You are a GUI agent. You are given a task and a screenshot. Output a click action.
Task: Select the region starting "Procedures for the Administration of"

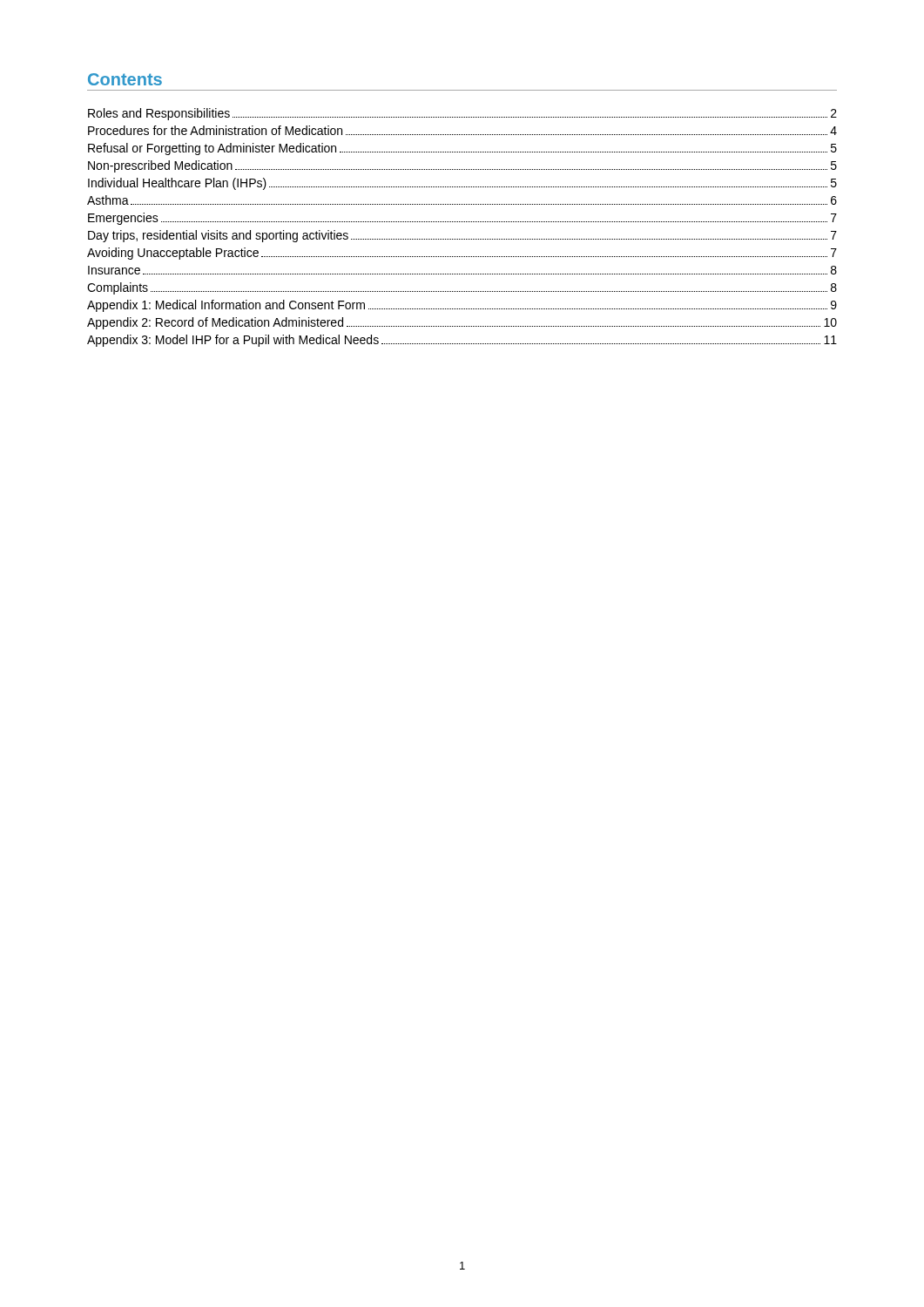(x=462, y=131)
